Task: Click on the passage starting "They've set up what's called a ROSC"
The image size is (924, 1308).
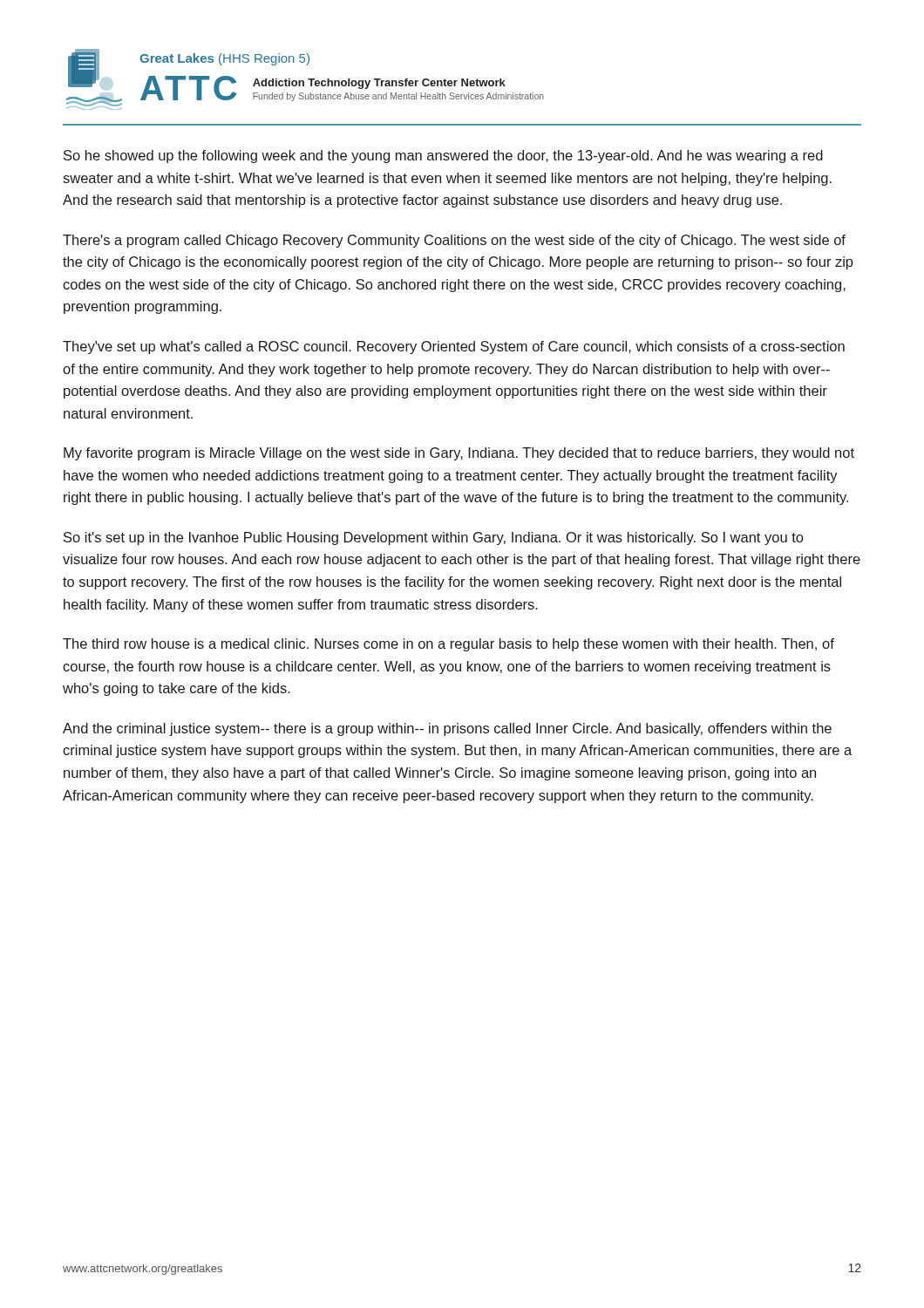Action: (454, 380)
